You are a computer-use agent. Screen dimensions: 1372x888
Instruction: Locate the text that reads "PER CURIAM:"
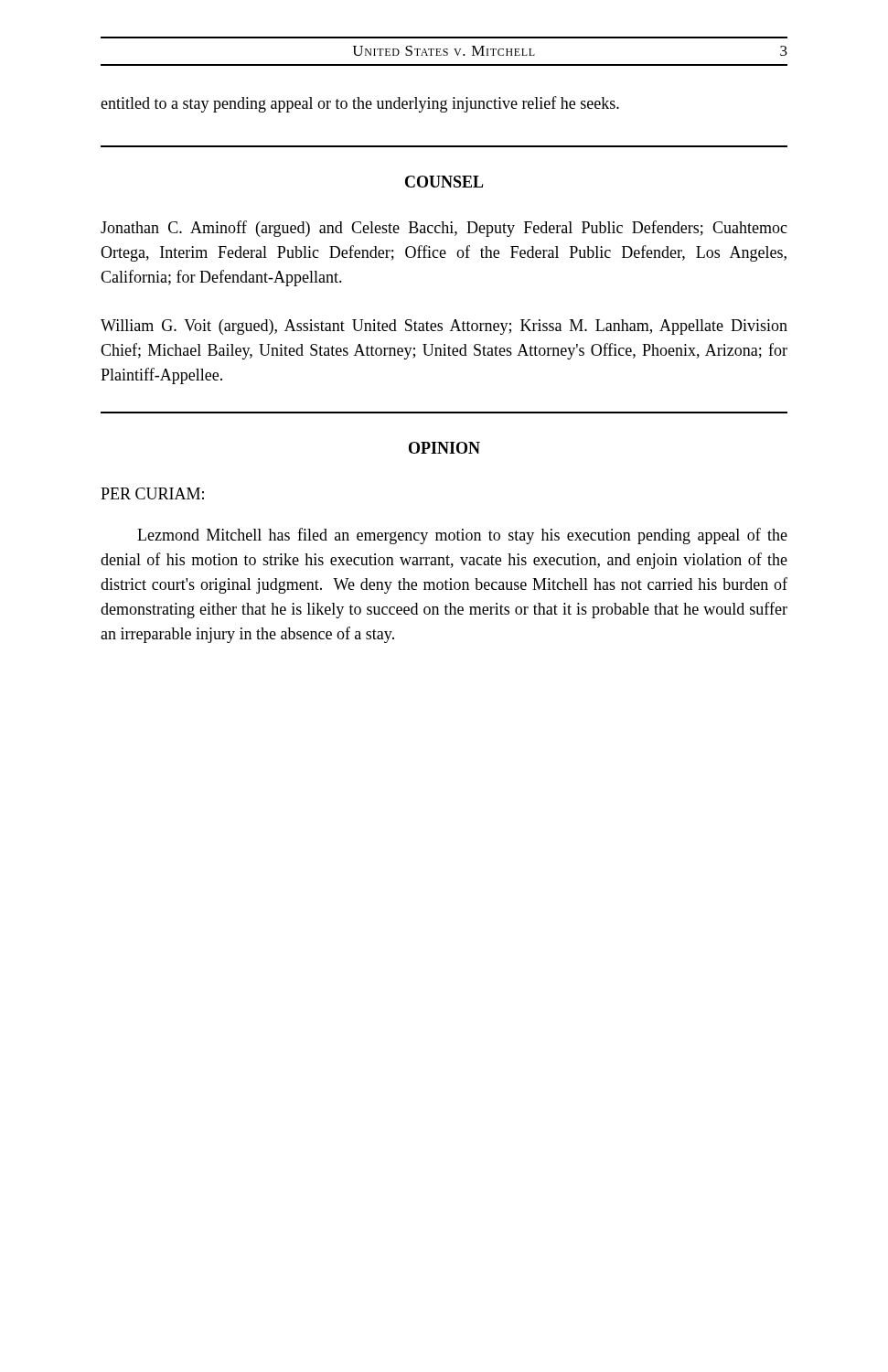point(153,494)
